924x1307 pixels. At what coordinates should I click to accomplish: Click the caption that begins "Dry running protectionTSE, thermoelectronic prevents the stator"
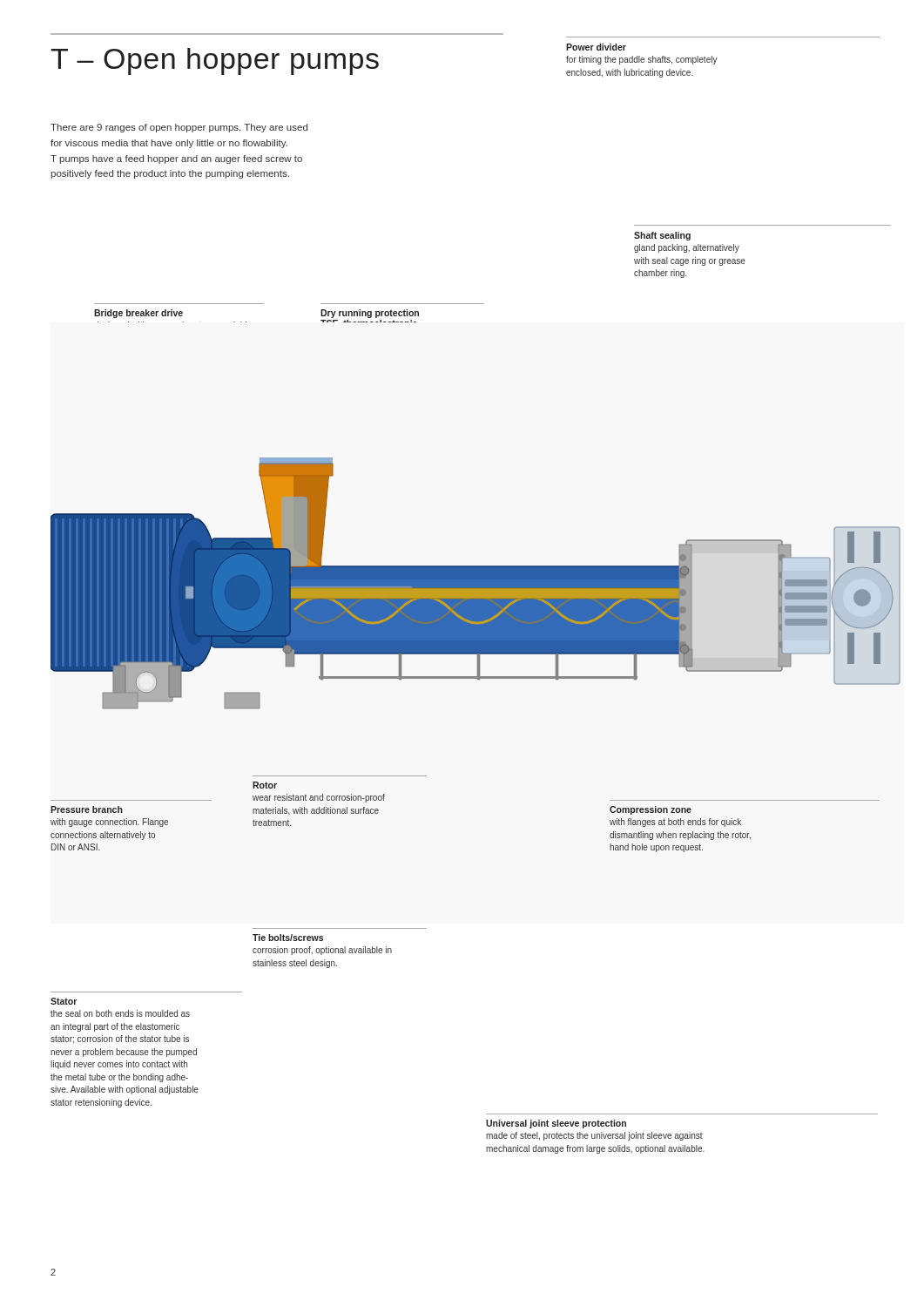370,314
